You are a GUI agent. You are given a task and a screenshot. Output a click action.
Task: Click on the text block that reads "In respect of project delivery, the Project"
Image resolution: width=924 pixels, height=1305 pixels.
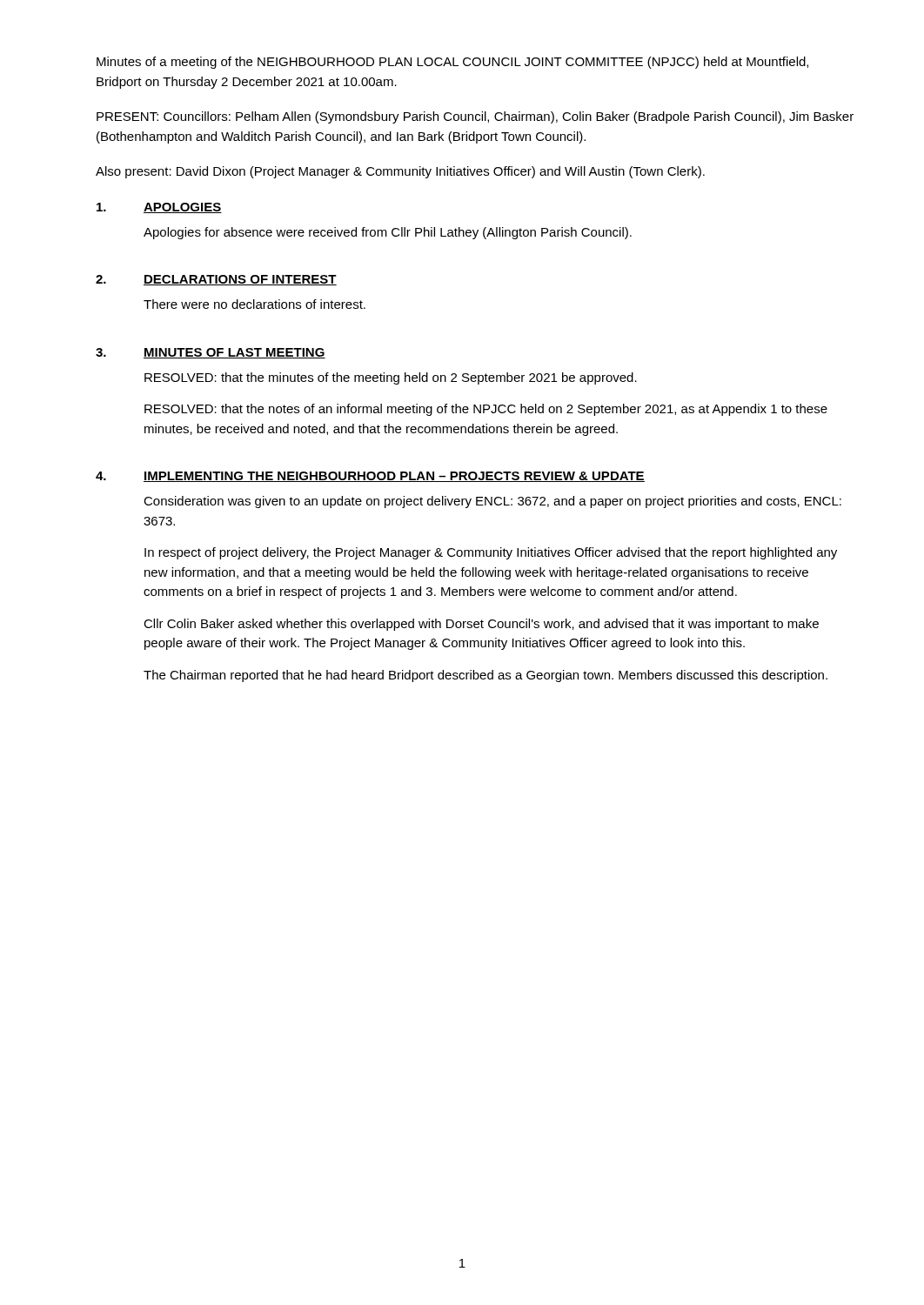coord(490,572)
